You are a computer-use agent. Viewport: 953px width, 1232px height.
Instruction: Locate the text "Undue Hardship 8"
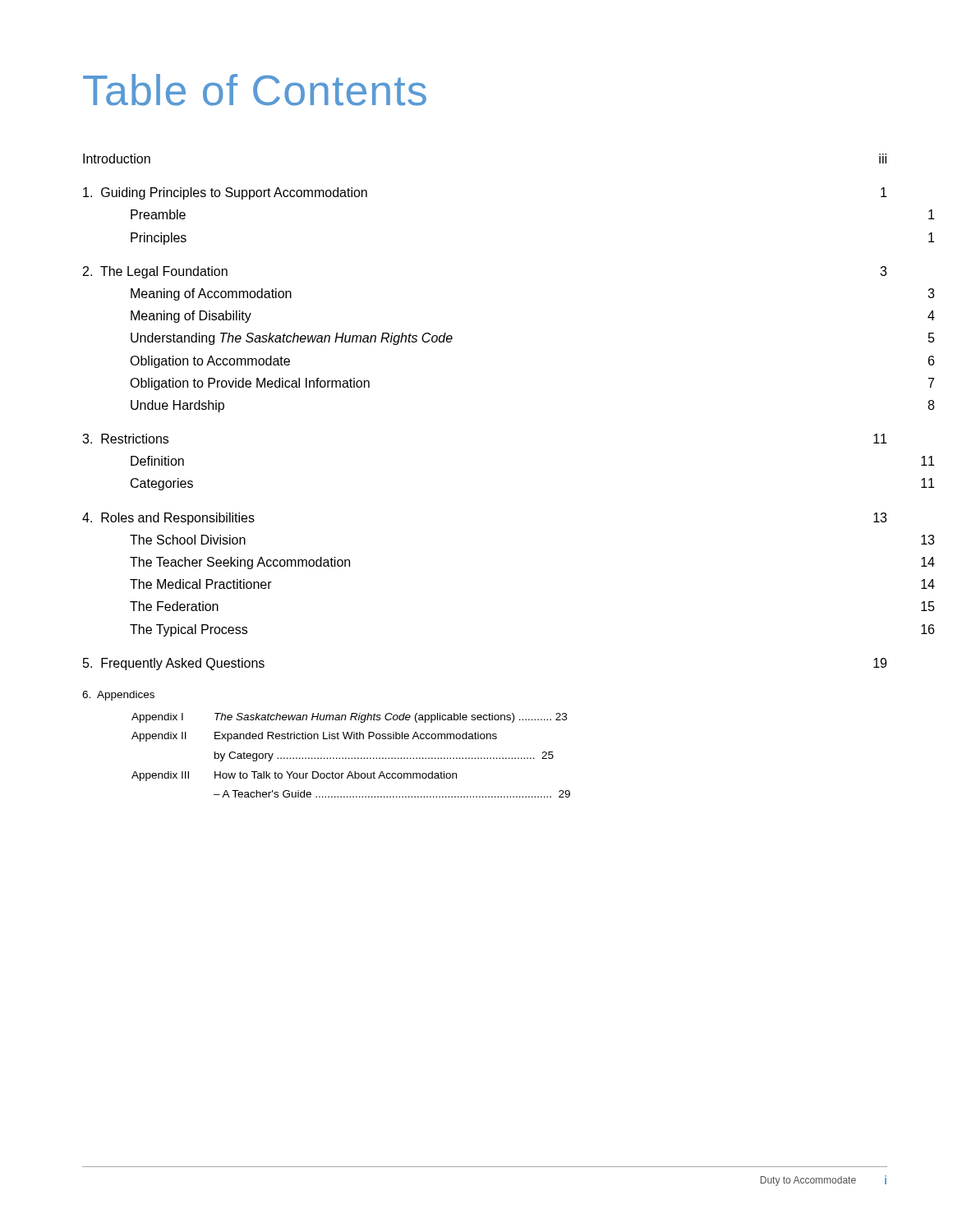click(x=177, y=405)
